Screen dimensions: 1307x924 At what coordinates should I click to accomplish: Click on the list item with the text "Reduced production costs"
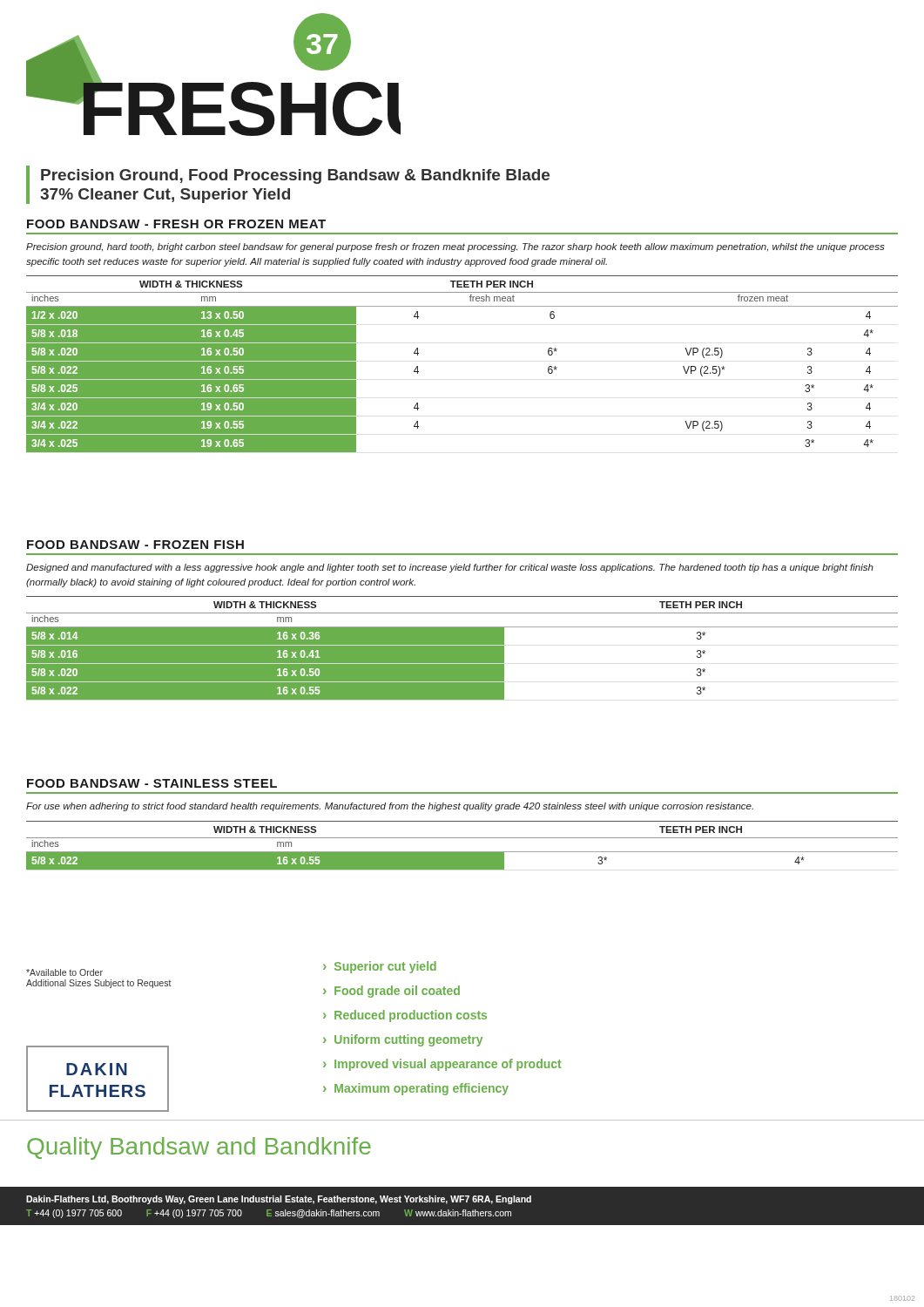[x=411, y=1015]
